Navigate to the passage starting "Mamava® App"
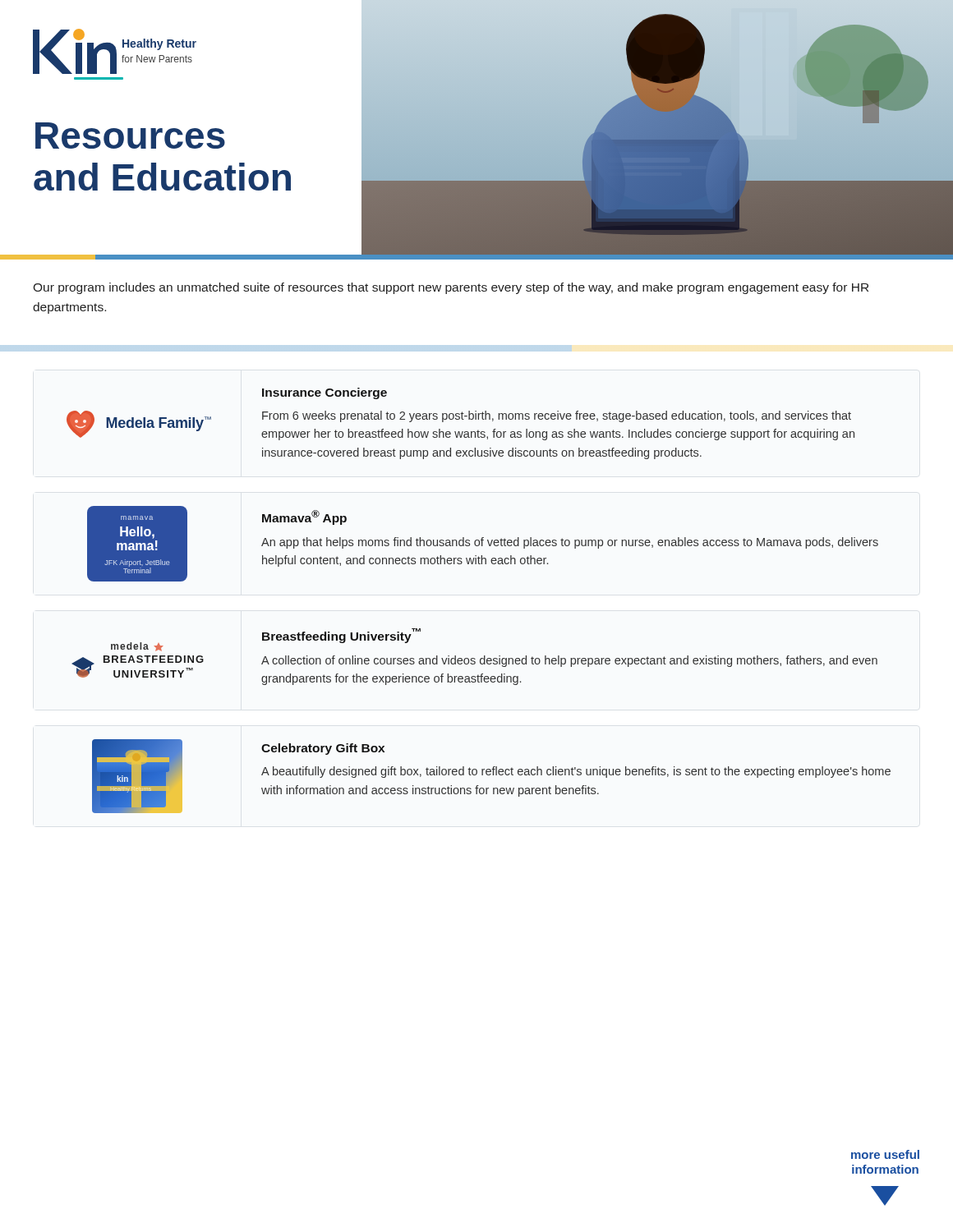Screen dimensions: 1232x953 coord(304,517)
